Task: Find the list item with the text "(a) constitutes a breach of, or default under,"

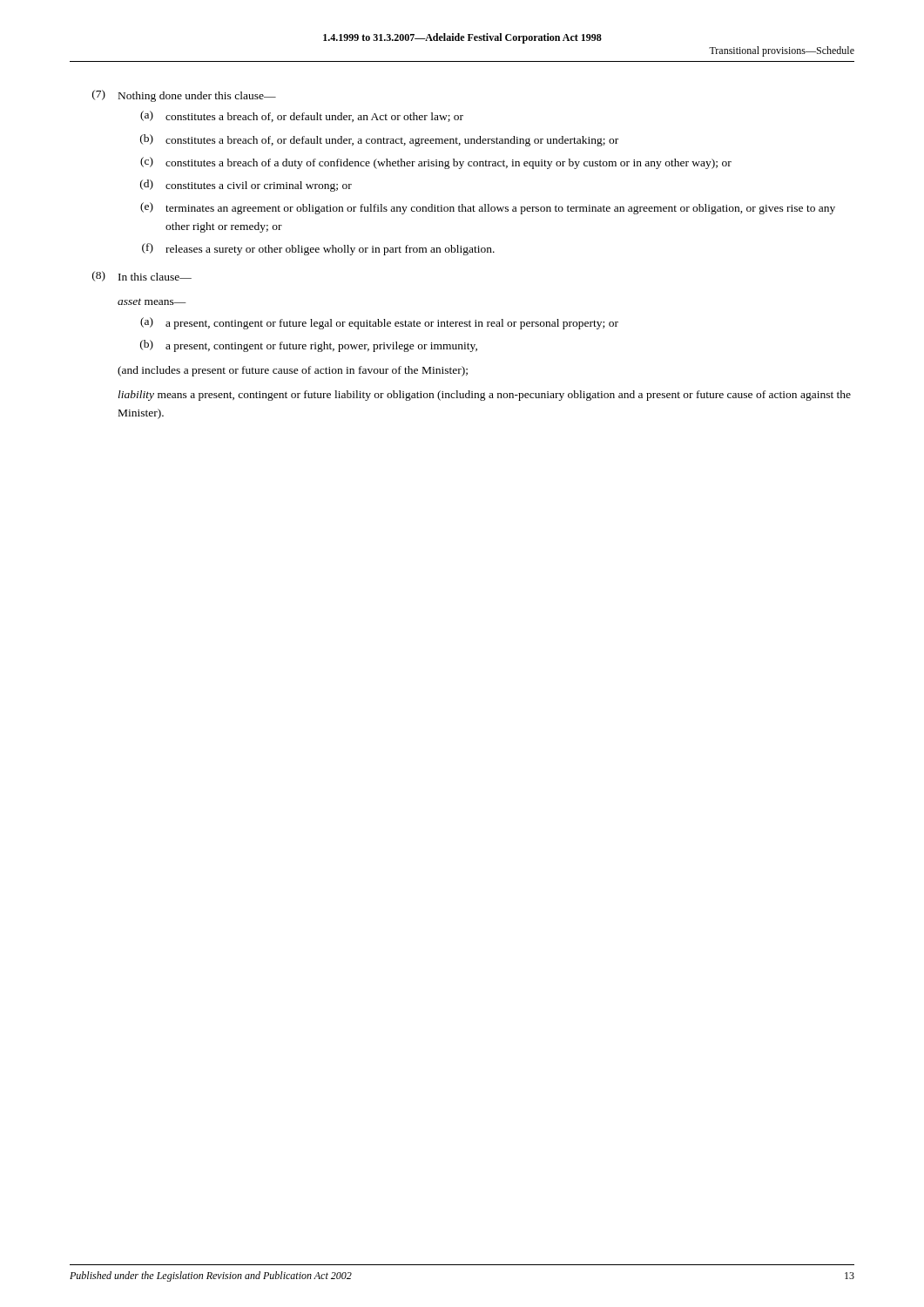Action: (x=302, y=116)
